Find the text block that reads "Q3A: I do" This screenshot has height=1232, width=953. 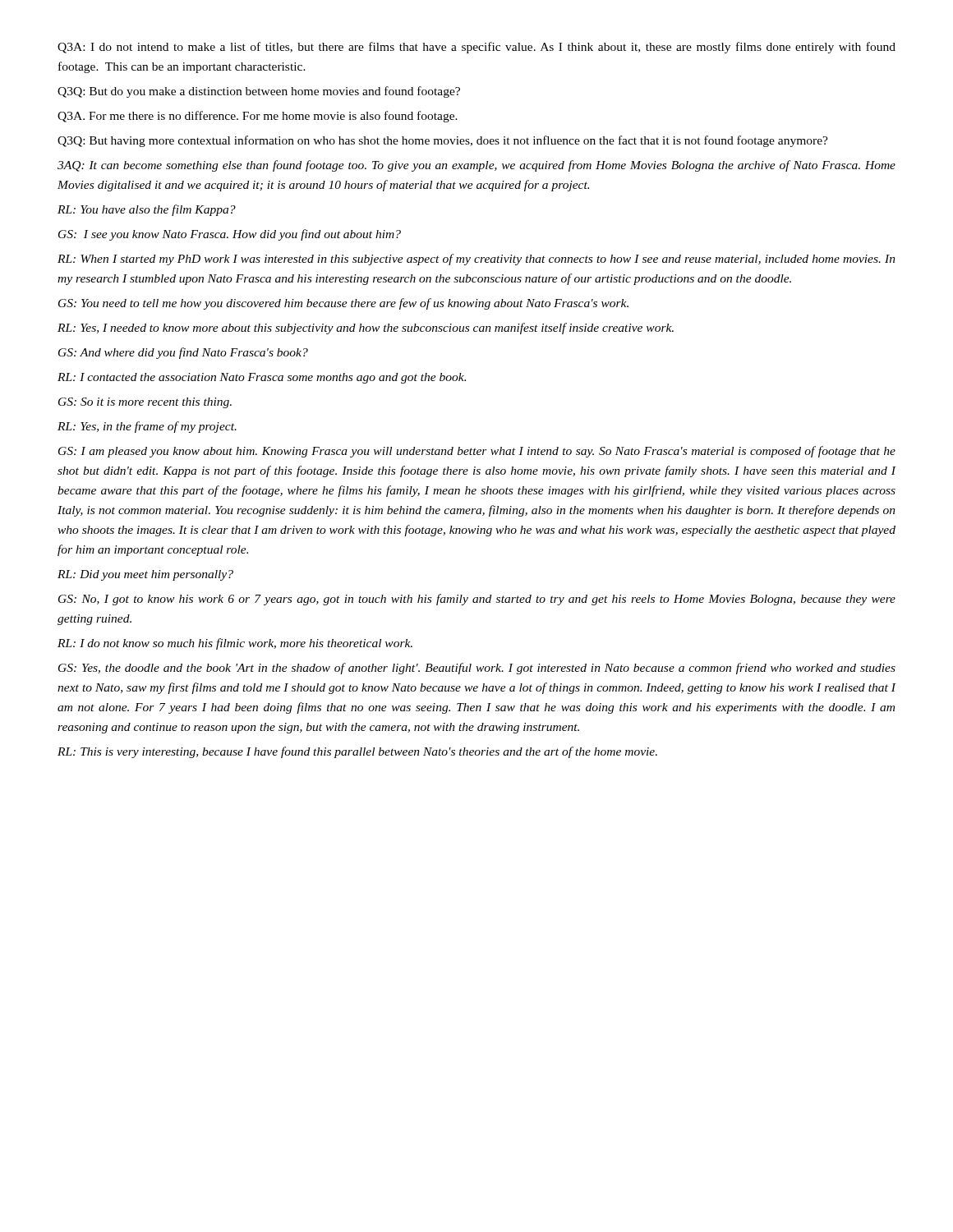pyautogui.click(x=476, y=56)
